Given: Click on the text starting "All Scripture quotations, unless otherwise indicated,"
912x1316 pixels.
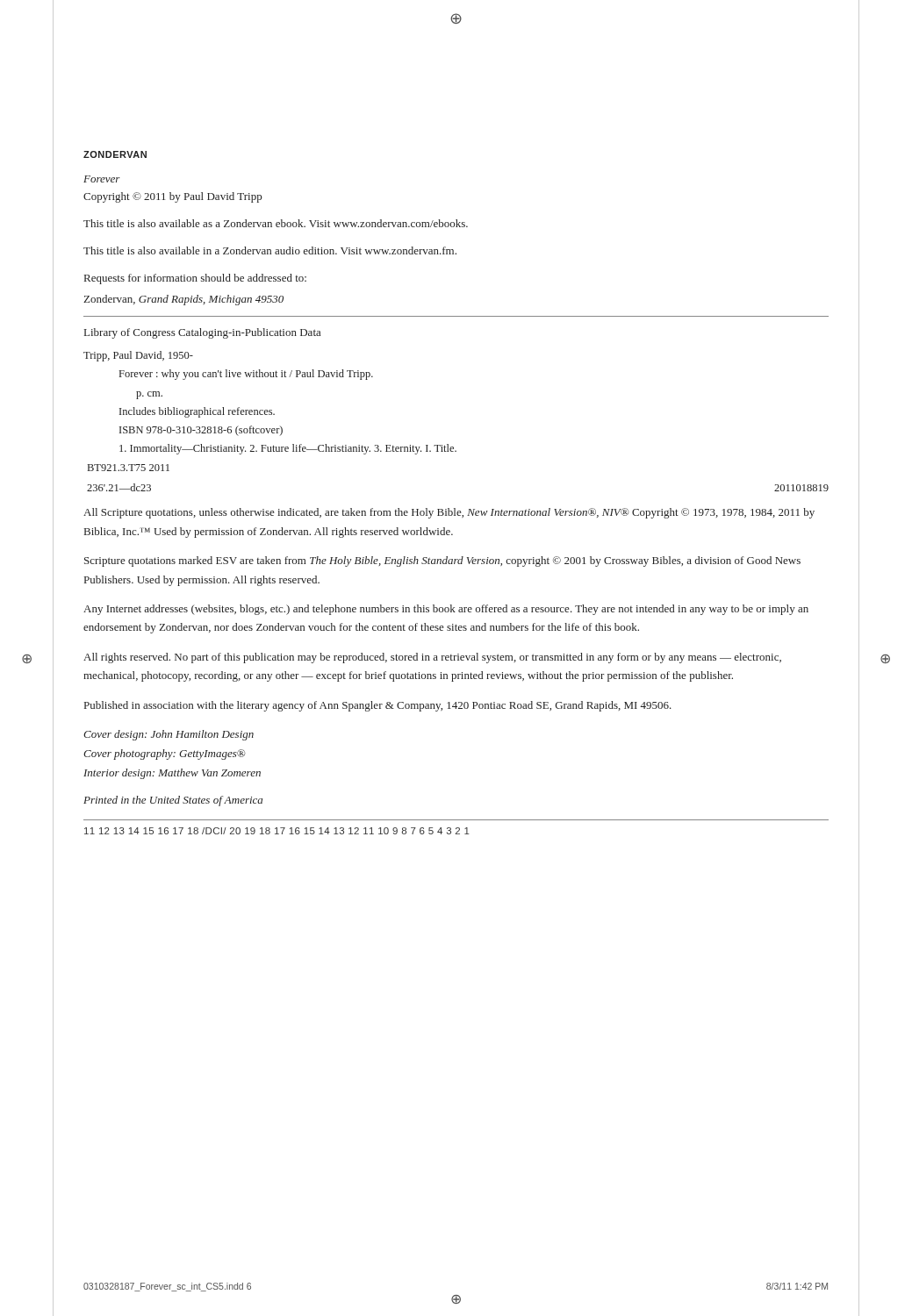Looking at the screenshot, I should click(449, 521).
